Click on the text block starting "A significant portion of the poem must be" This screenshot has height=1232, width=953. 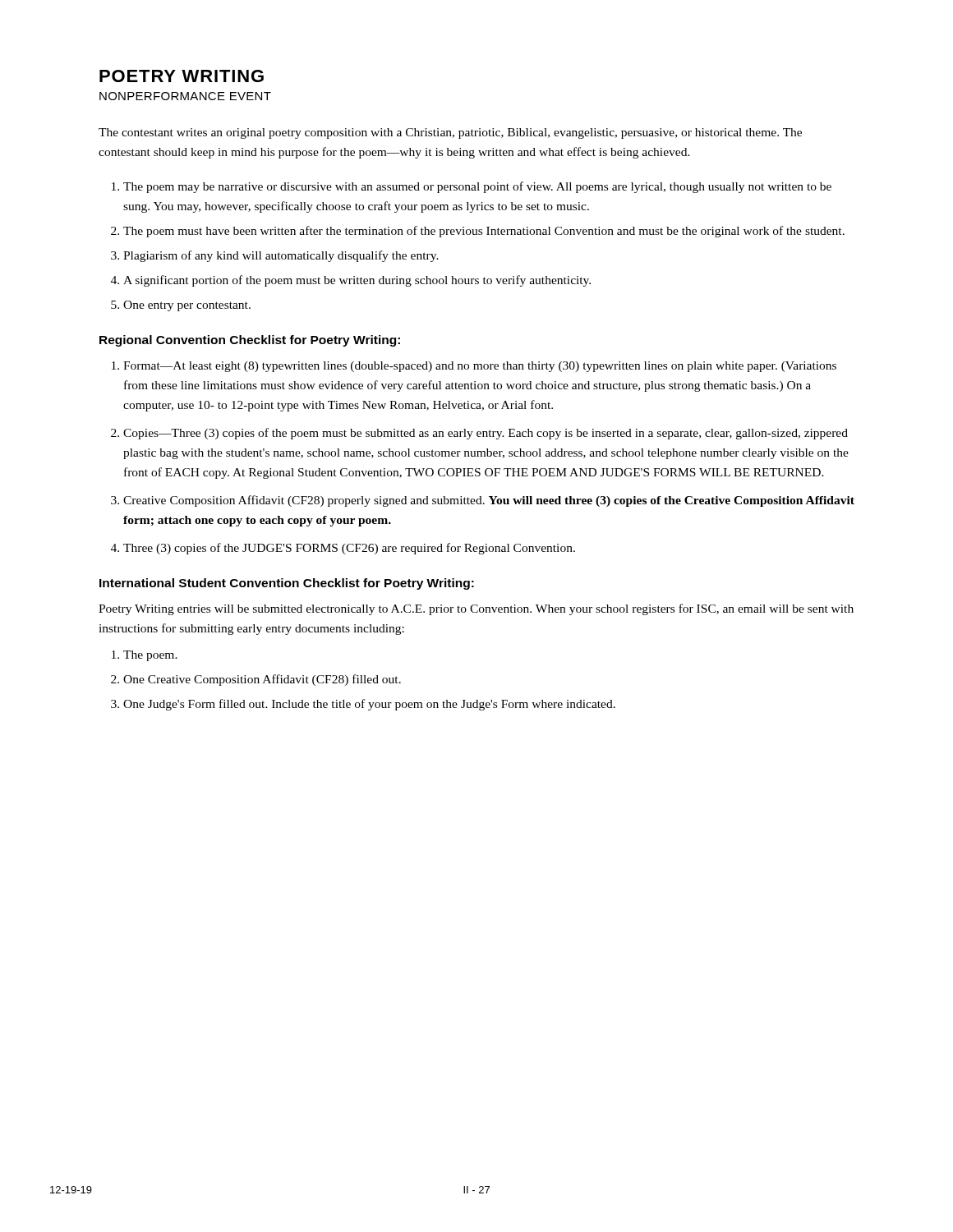(x=357, y=280)
